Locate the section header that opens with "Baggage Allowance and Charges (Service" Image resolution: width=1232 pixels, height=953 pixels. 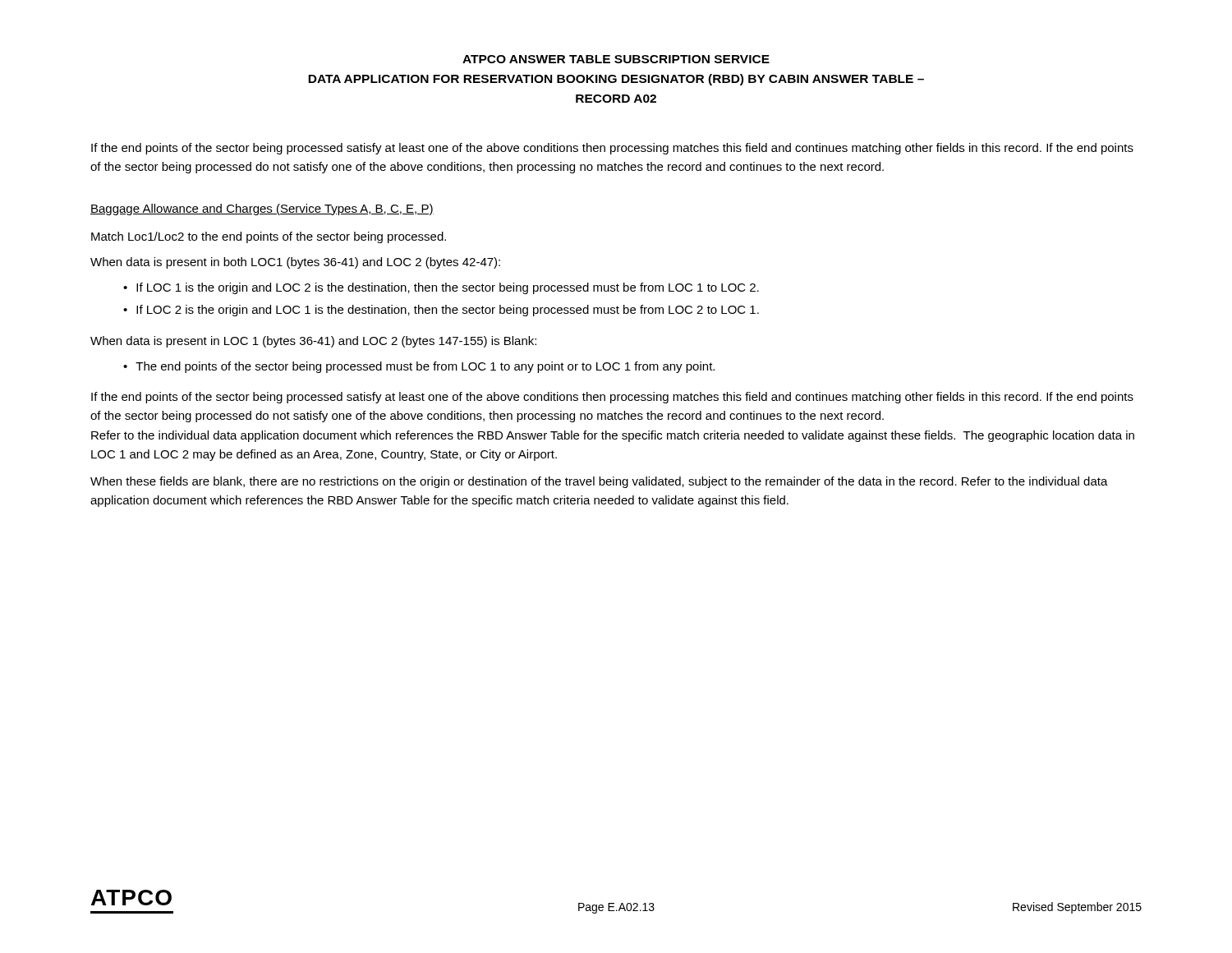[x=262, y=208]
